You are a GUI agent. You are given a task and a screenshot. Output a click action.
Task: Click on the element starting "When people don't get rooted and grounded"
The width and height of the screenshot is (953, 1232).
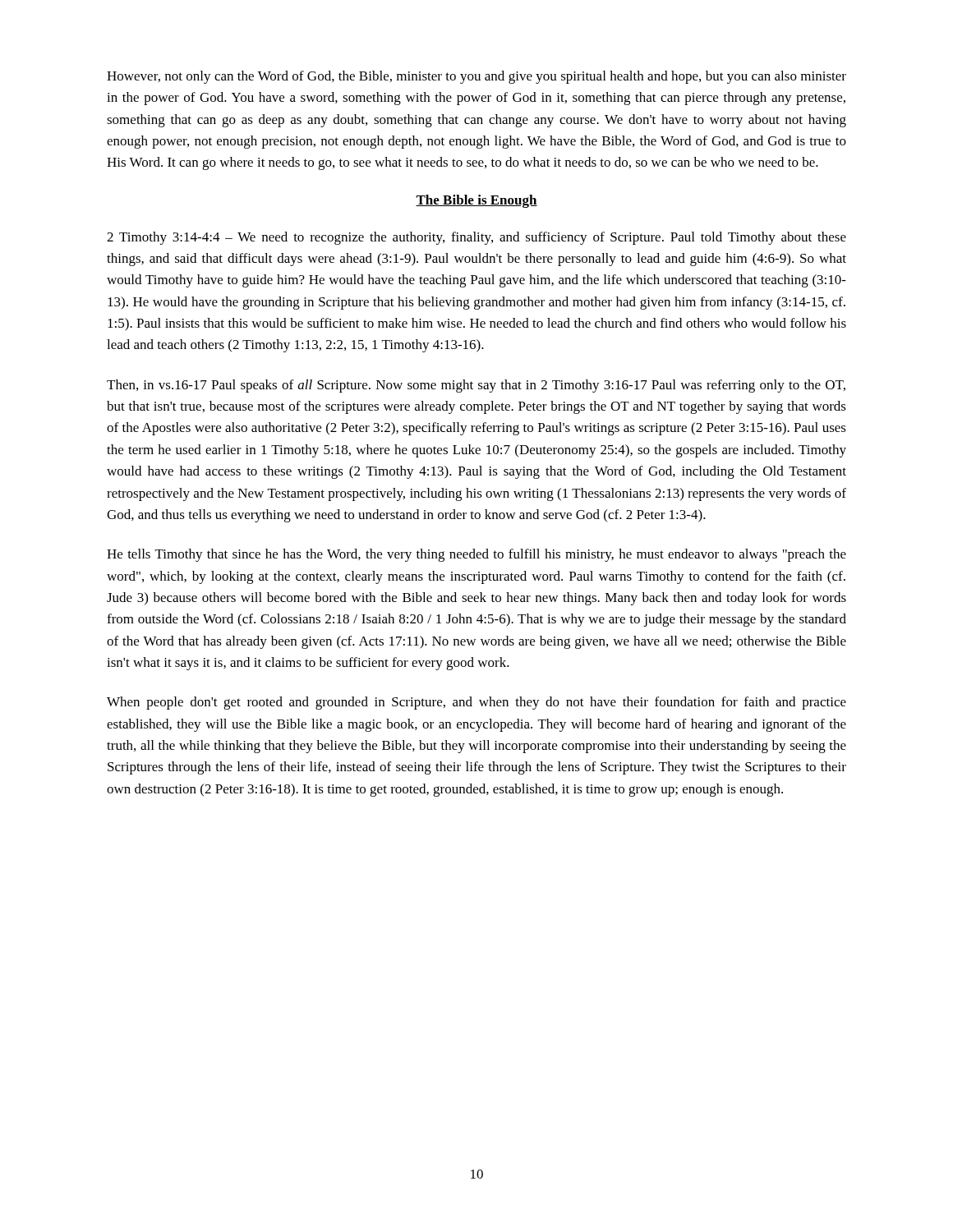point(476,745)
